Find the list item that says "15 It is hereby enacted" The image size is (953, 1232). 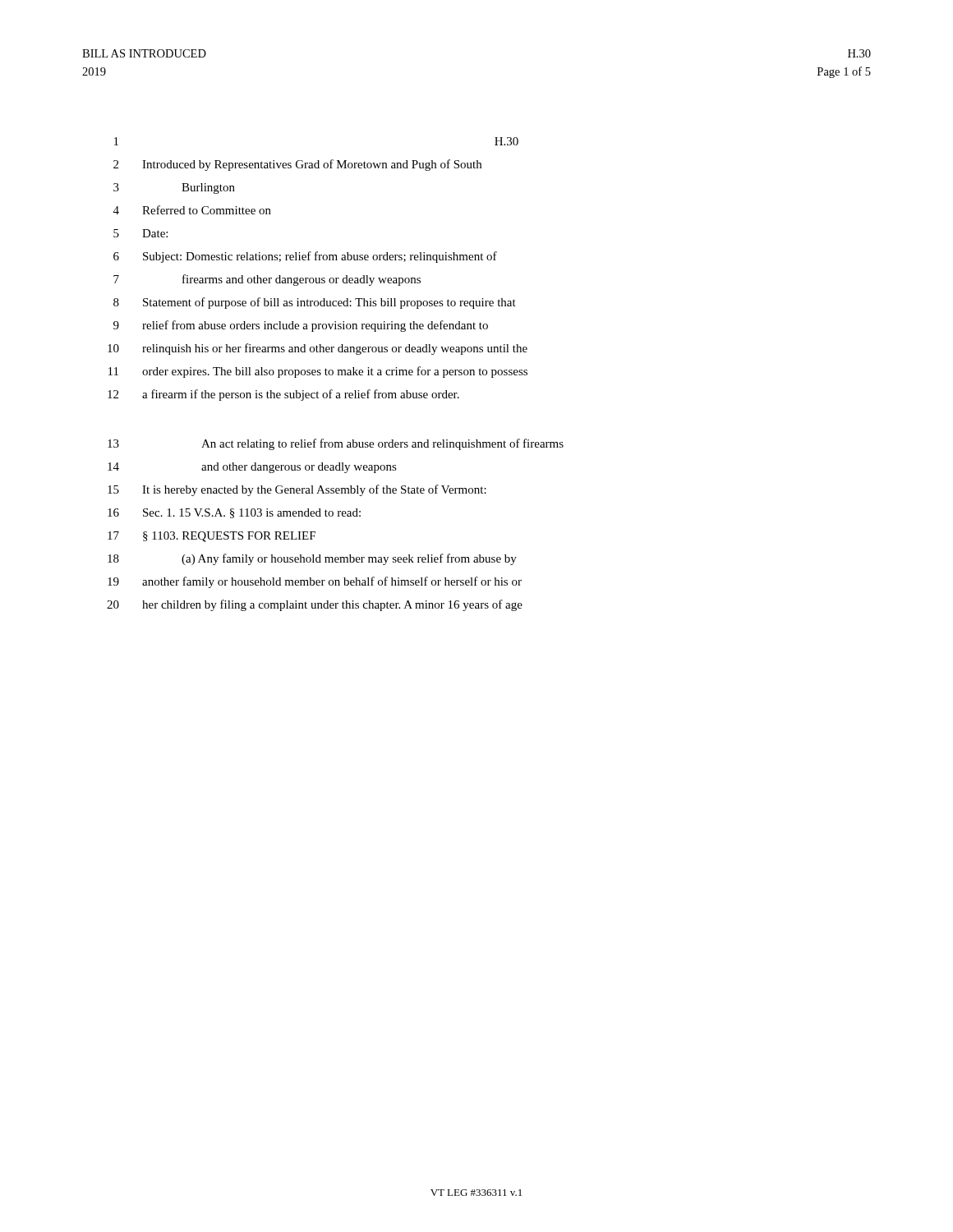(x=476, y=490)
